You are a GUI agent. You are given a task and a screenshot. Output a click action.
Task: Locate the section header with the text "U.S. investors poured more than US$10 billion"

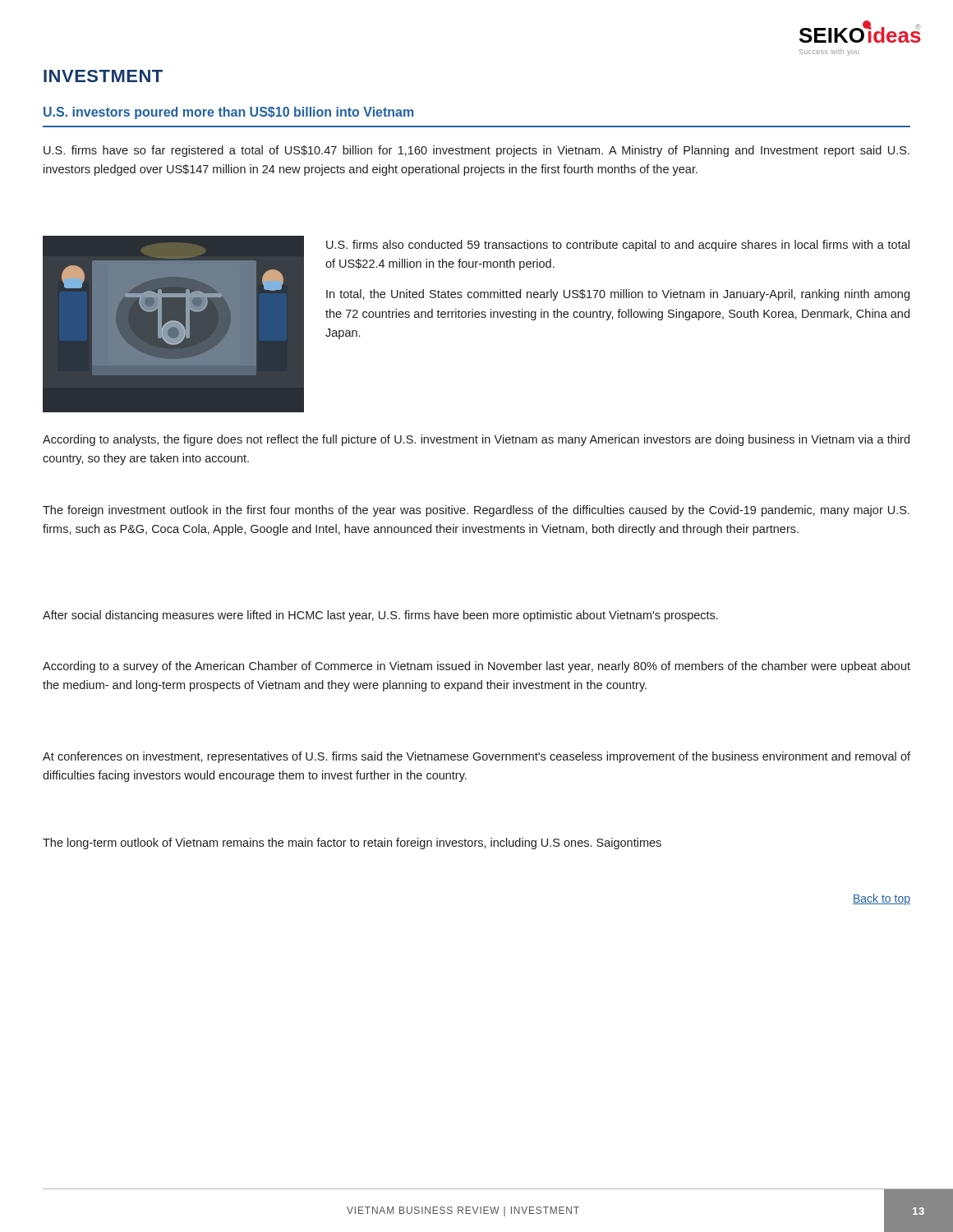476,116
